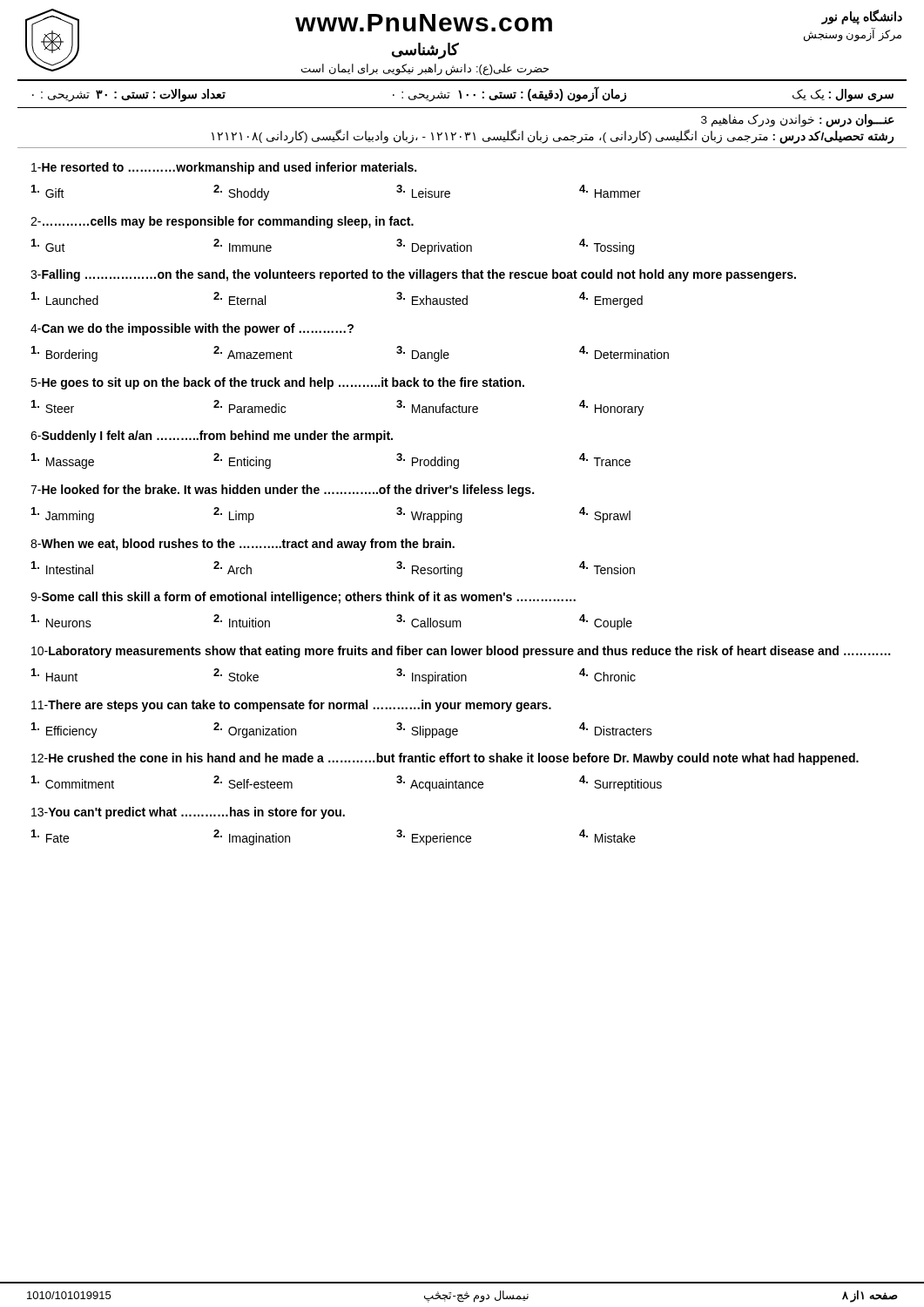This screenshot has height=1307, width=924.
Task: Select the list item with the text "3-Falling ………………on the sand, the volunteers"
Action: 462,287
